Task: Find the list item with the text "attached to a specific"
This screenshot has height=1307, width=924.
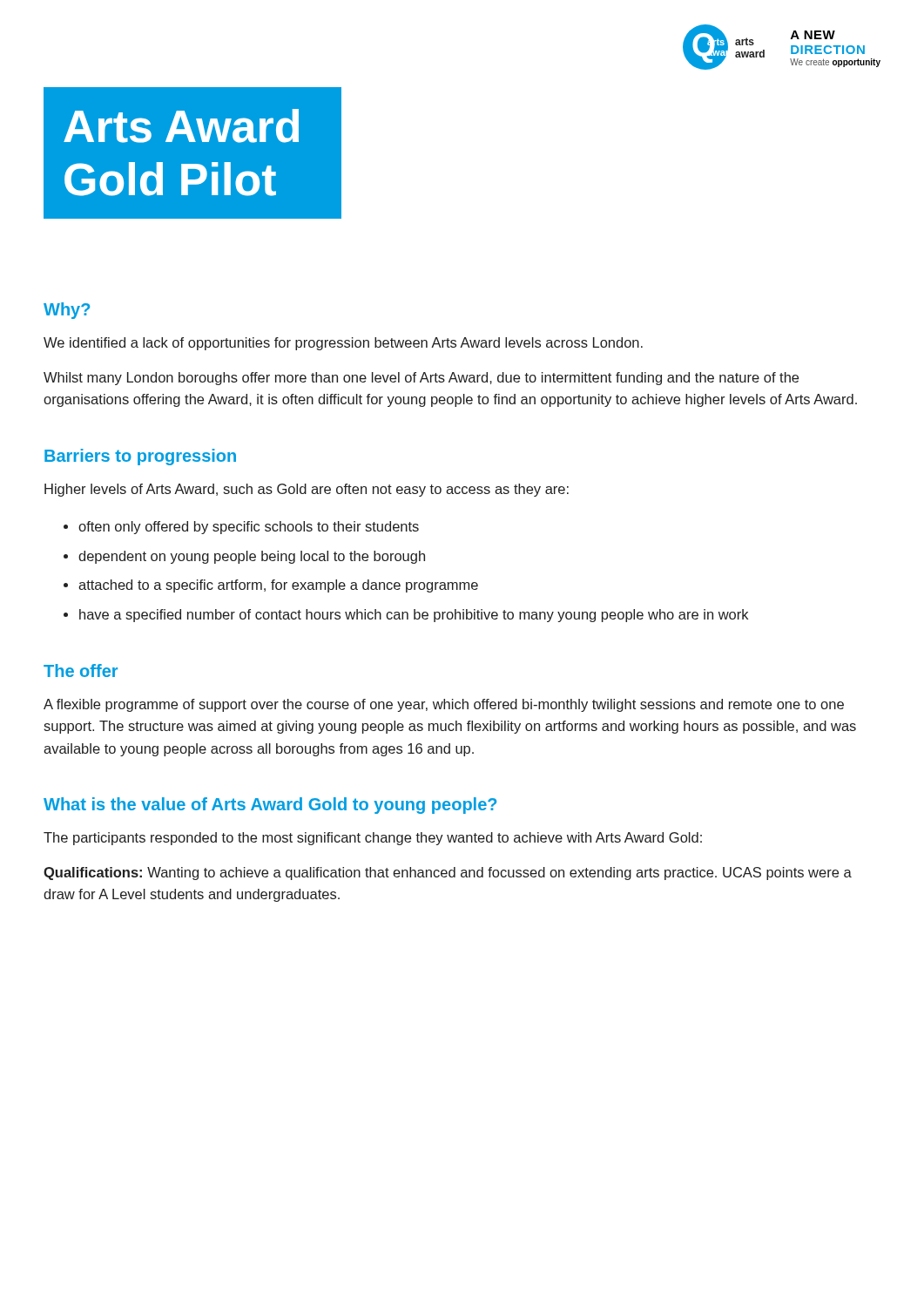Action: point(278,585)
